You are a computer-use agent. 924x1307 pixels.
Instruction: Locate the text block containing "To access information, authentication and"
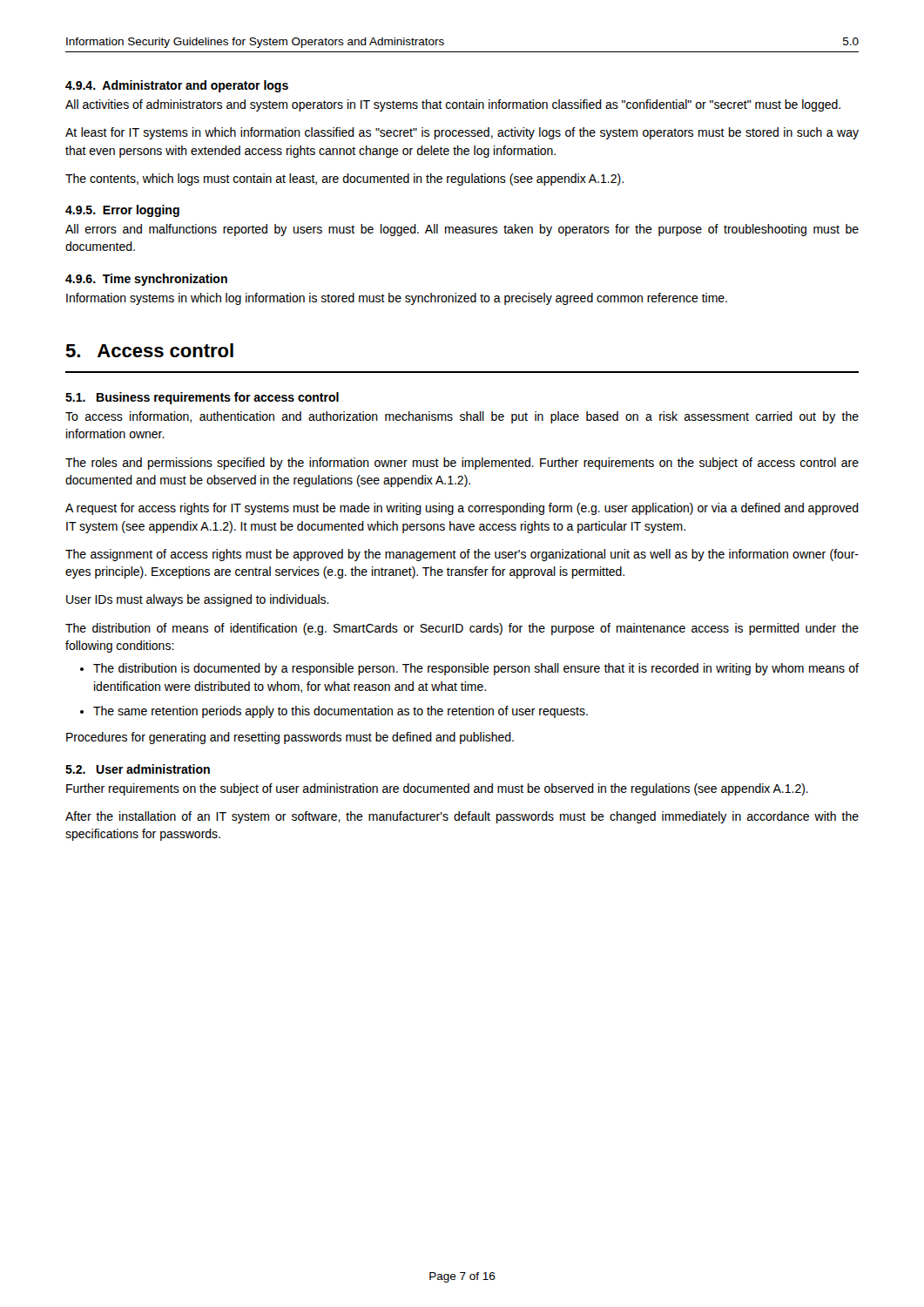coord(462,425)
